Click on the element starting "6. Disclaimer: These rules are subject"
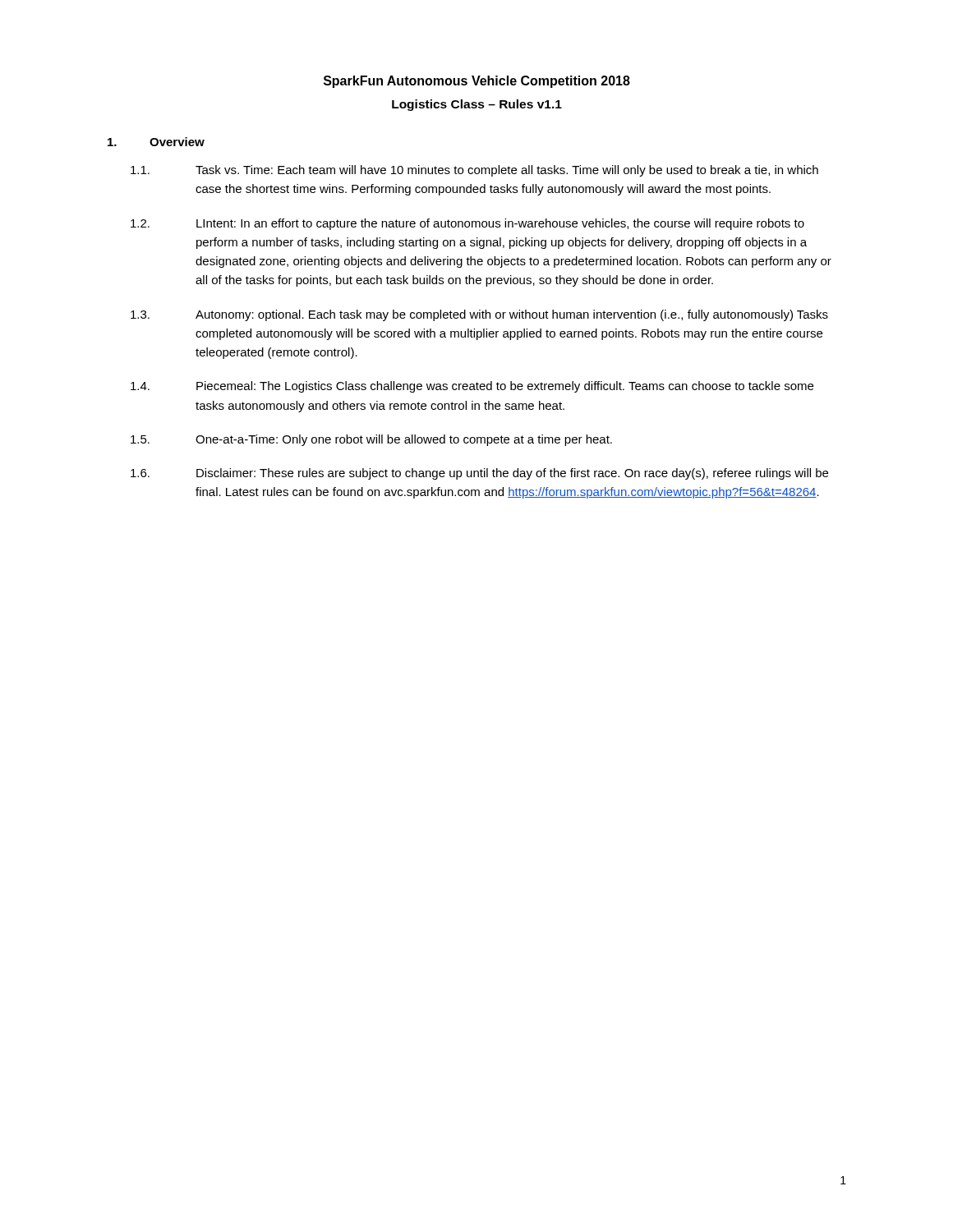 (x=482, y=482)
